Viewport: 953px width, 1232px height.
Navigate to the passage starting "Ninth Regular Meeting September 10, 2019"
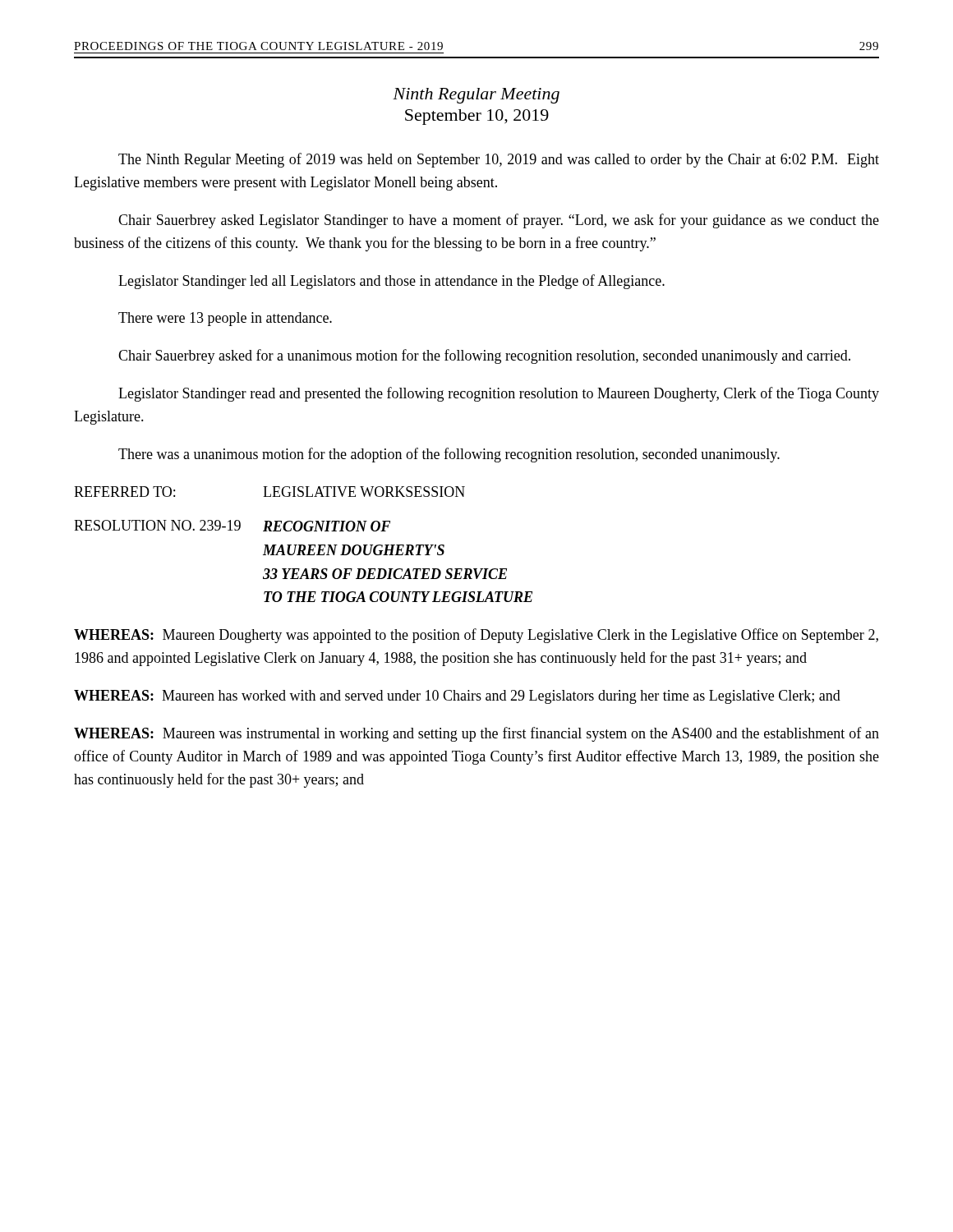click(x=476, y=104)
